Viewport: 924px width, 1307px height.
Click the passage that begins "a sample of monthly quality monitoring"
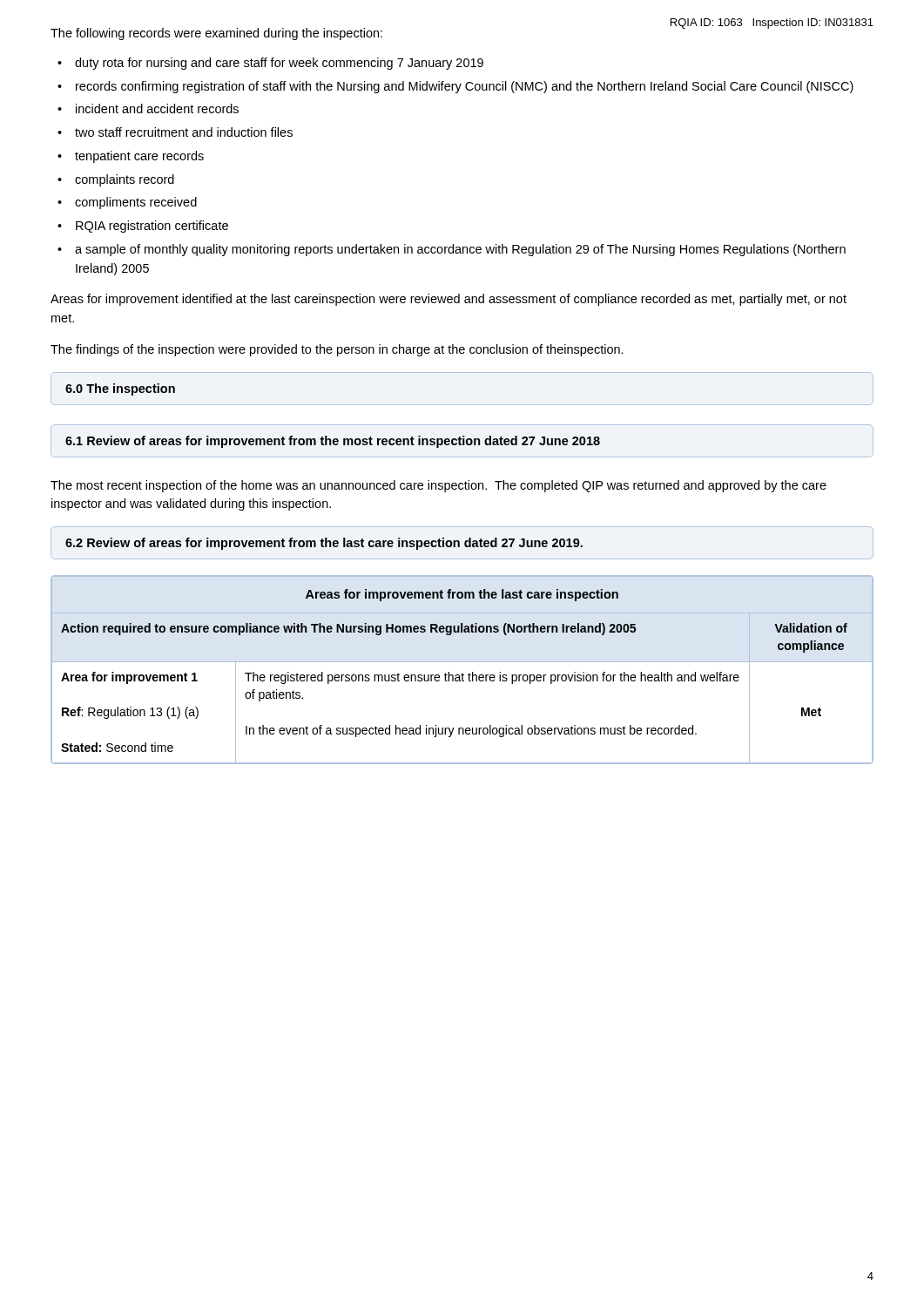click(461, 258)
